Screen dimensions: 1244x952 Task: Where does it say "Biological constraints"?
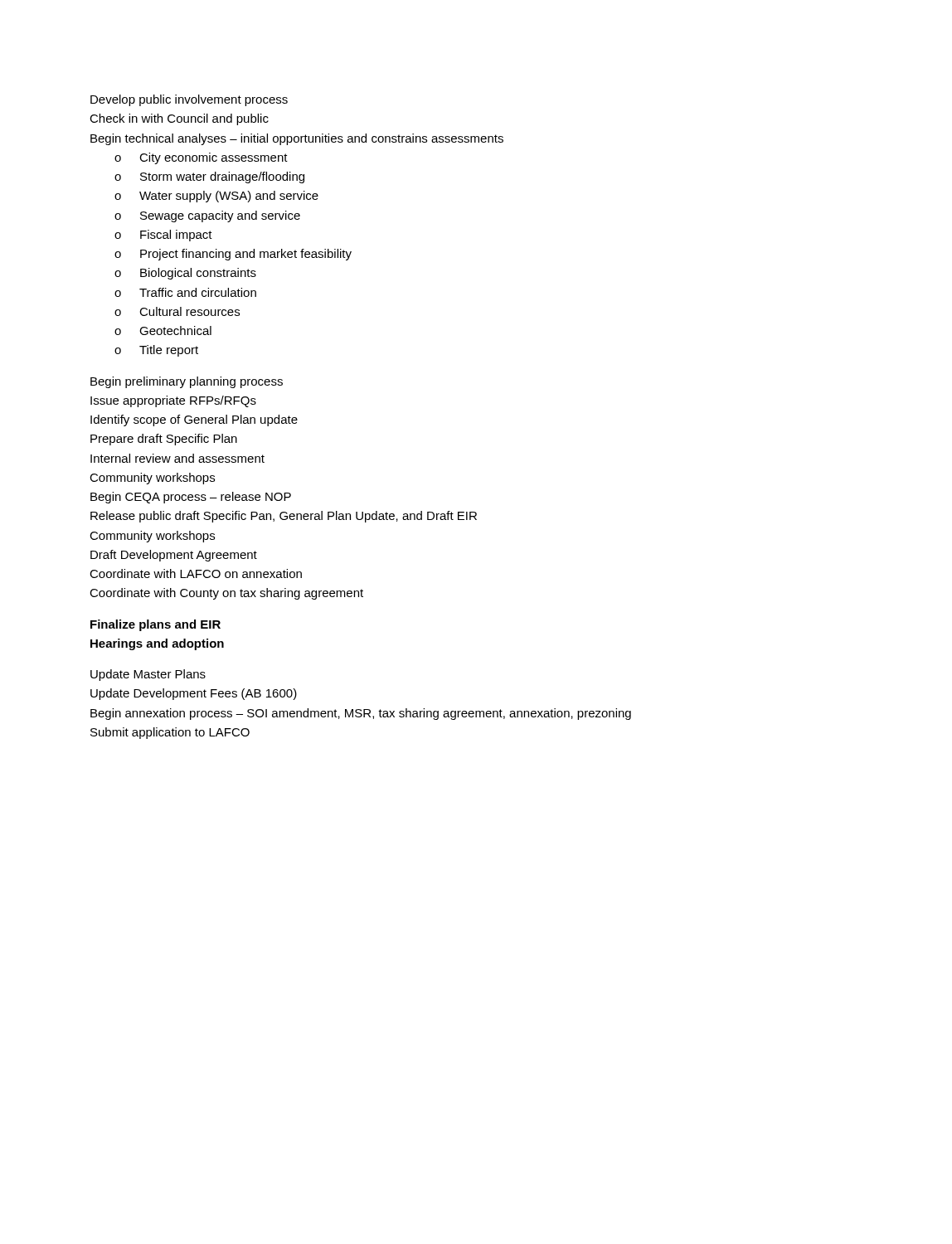tap(198, 273)
